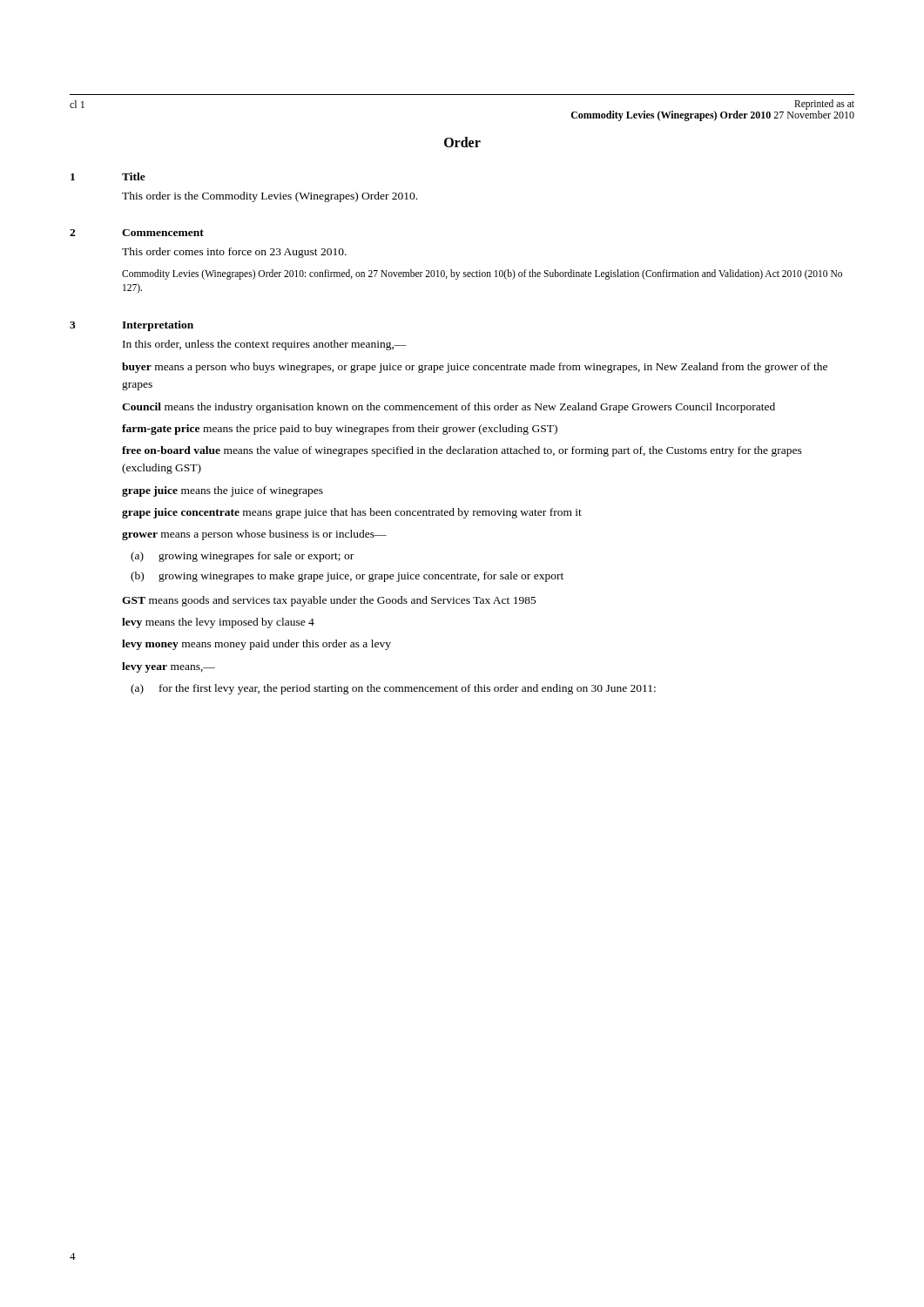Click the passage that begins "levy means the levy imposed by clause"
Image resolution: width=924 pixels, height=1307 pixels.
[x=218, y=622]
